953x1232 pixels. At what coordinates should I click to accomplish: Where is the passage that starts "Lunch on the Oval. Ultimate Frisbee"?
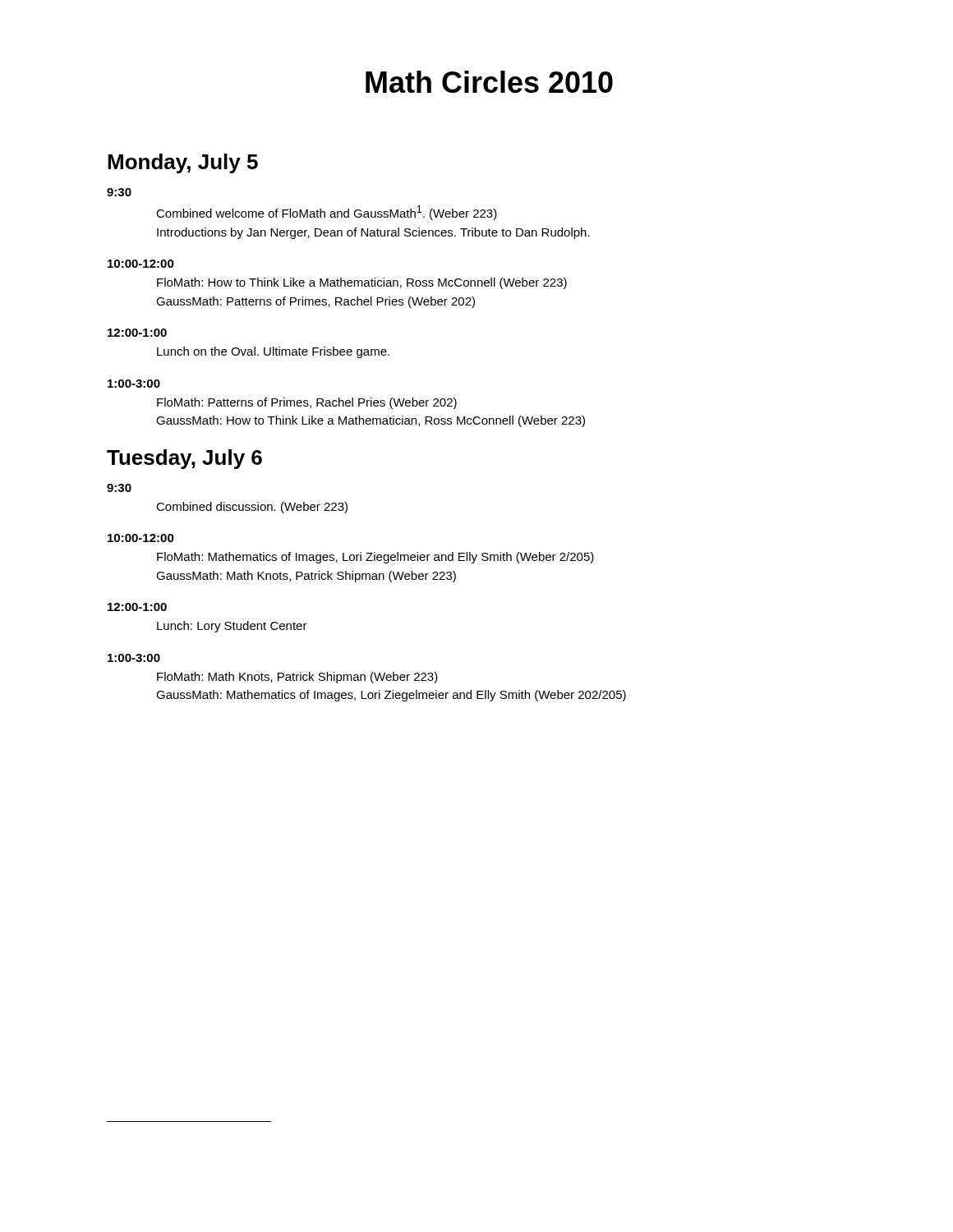[273, 351]
